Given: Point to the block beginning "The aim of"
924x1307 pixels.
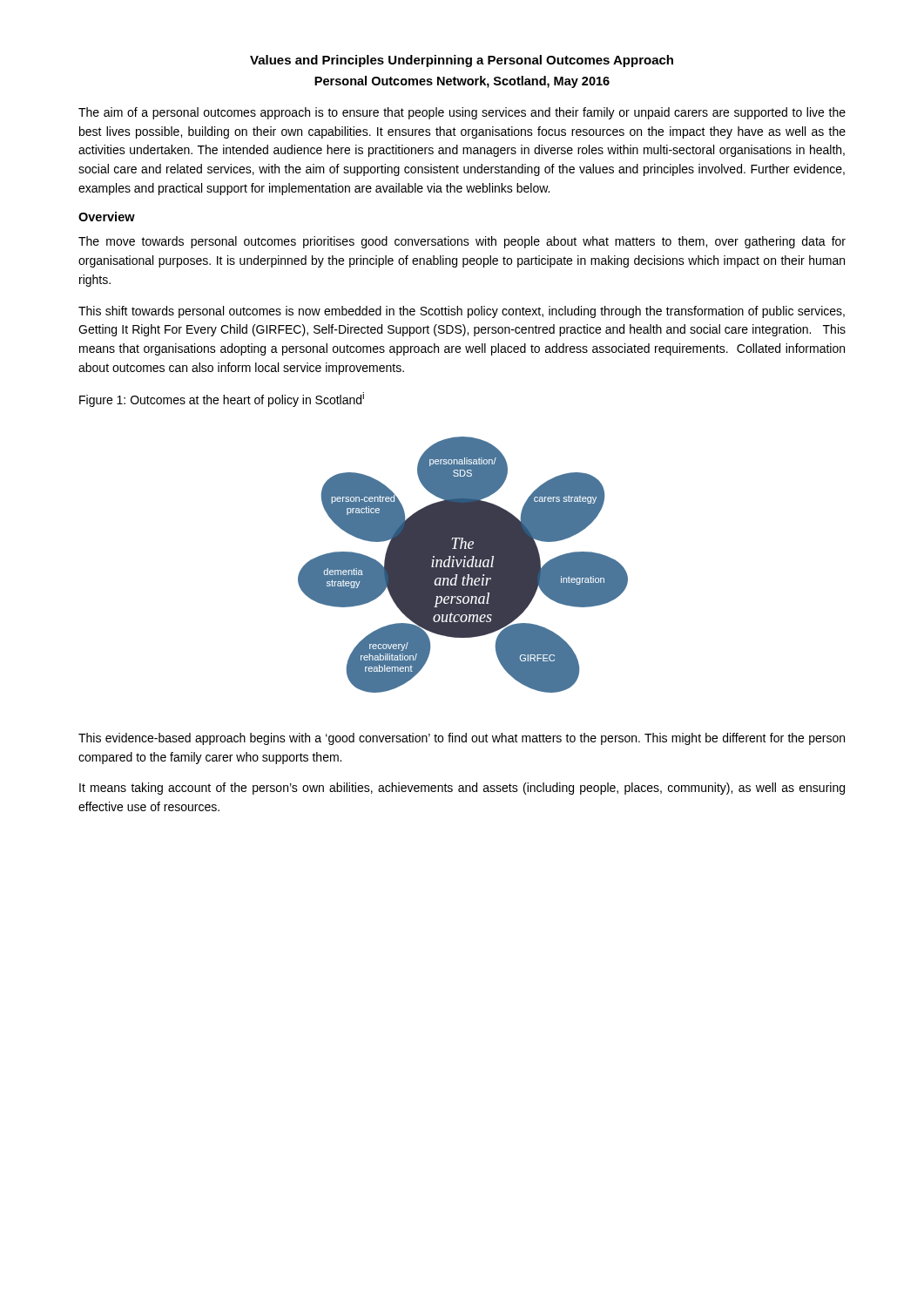Looking at the screenshot, I should [x=462, y=150].
